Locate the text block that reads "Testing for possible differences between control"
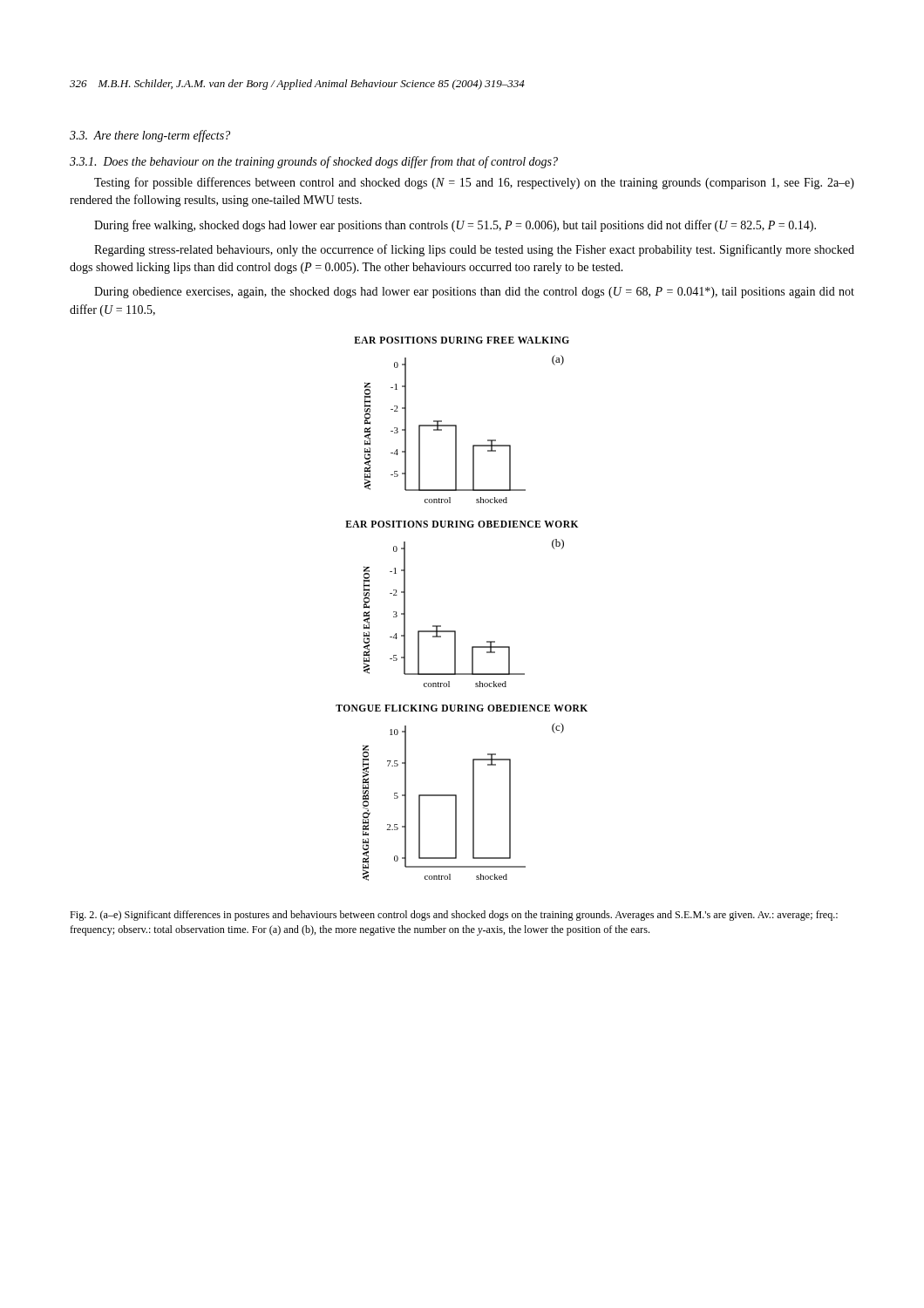Image resolution: width=924 pixels, height=1308 pixels. tap(462, 192)
